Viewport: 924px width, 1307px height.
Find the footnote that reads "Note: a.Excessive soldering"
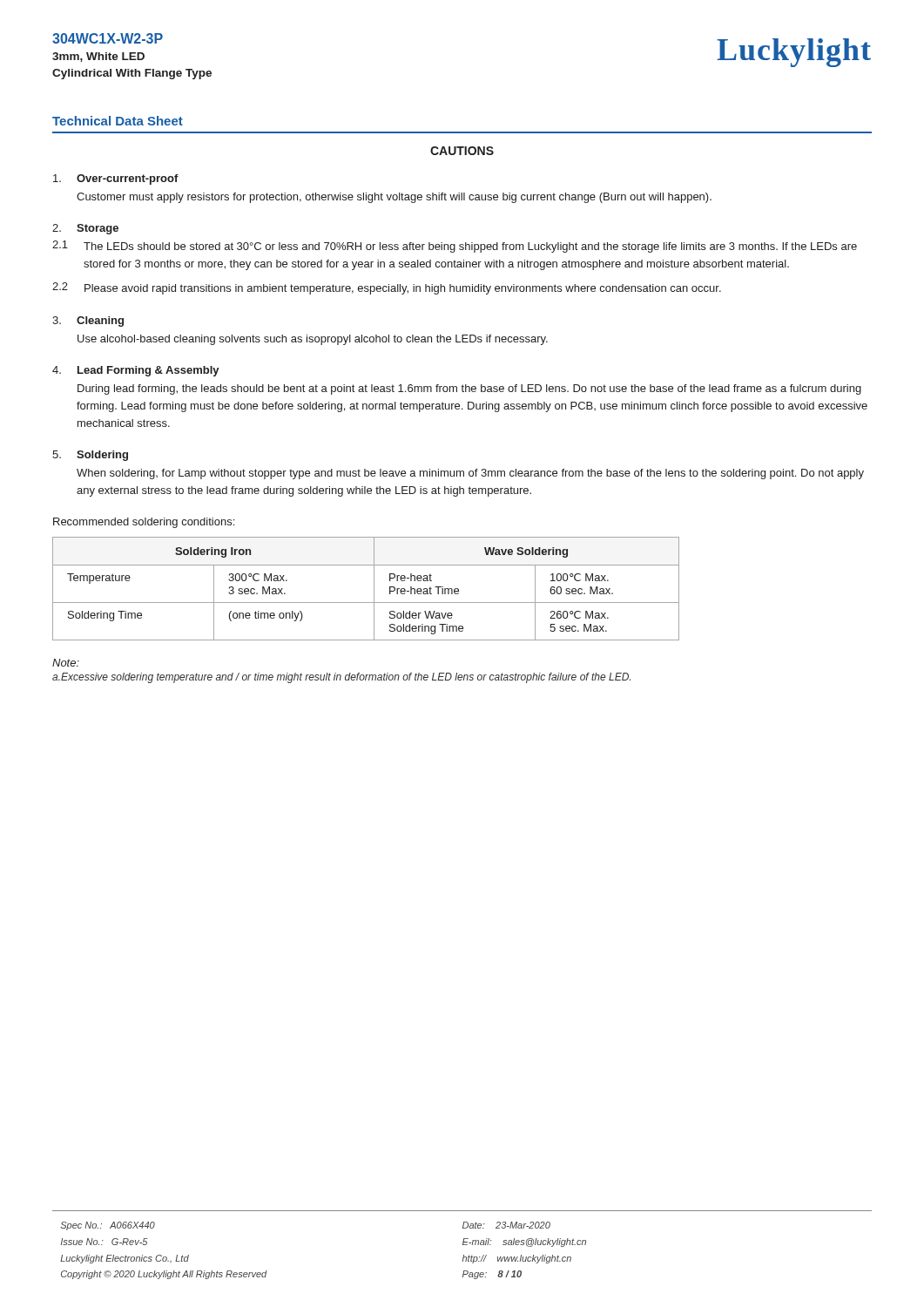tap(462, 670)
